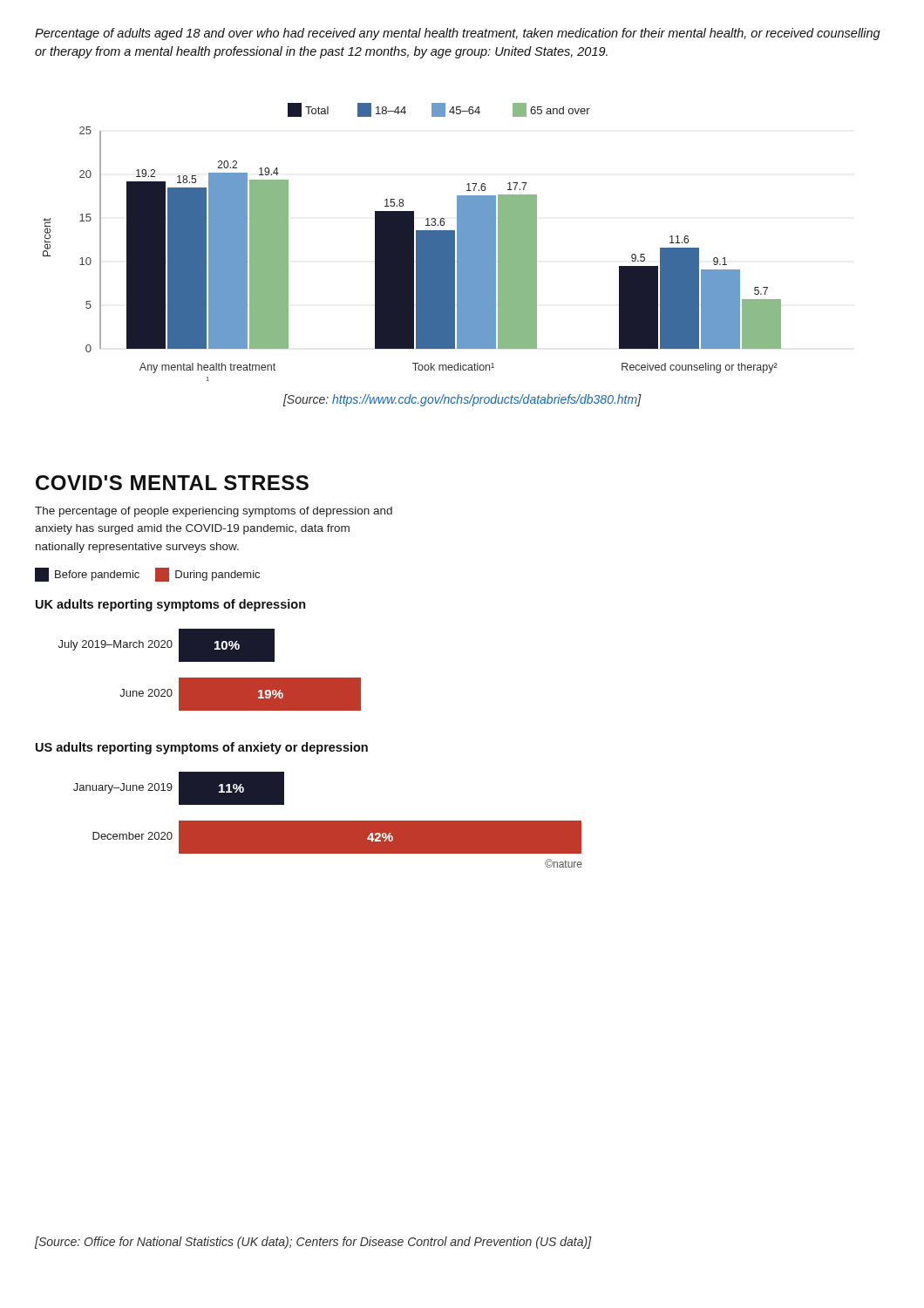This screenshot has height=1308, width=924.
Task: Navigate to the text starting "[Source: Office for National Statistics (UK"
Action: tap(313, 1242)
